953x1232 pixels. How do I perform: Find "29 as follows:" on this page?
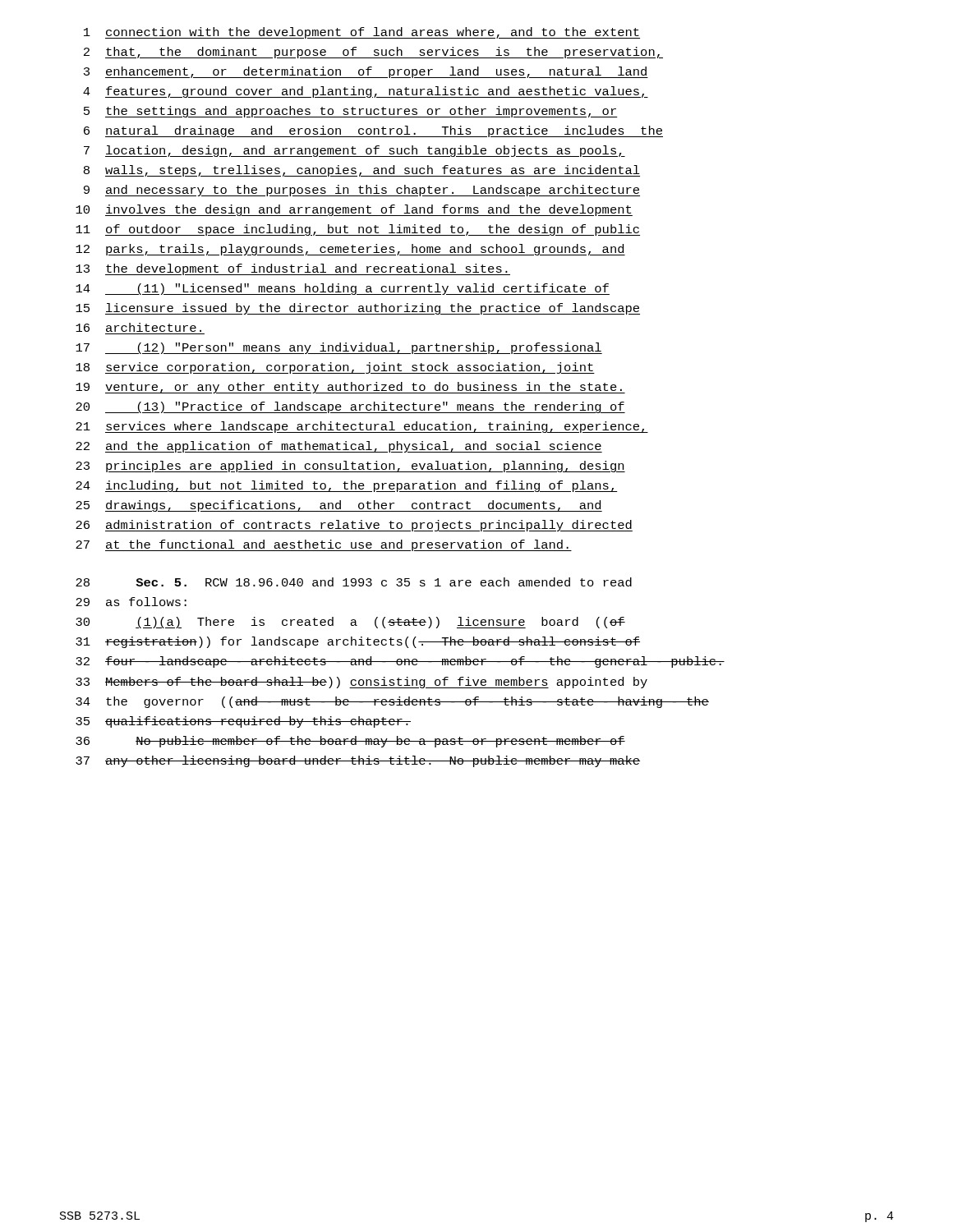(x=124, y=603)
